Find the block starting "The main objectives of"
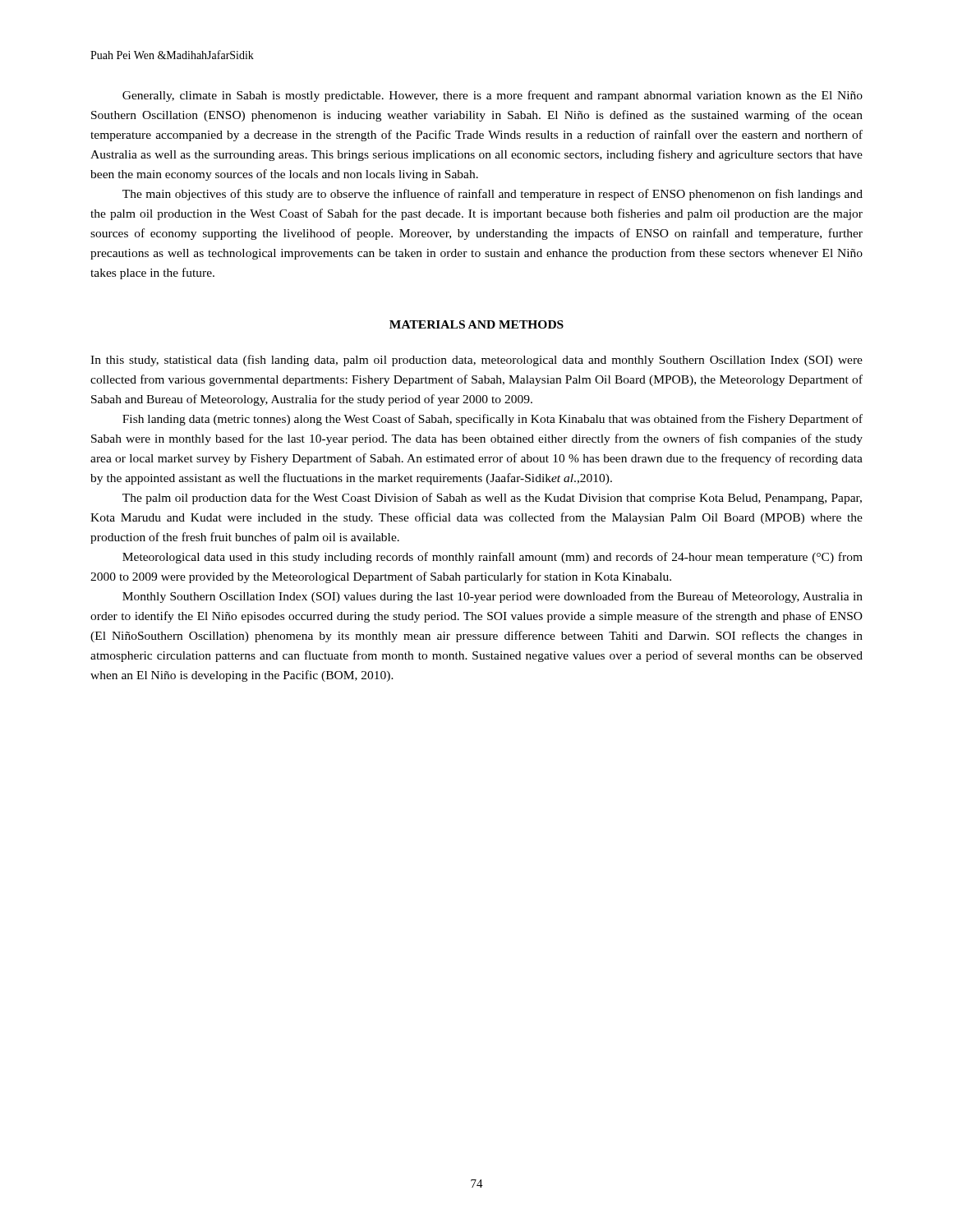The height and width of the screenshot is (1232, 953). [476, 233]
